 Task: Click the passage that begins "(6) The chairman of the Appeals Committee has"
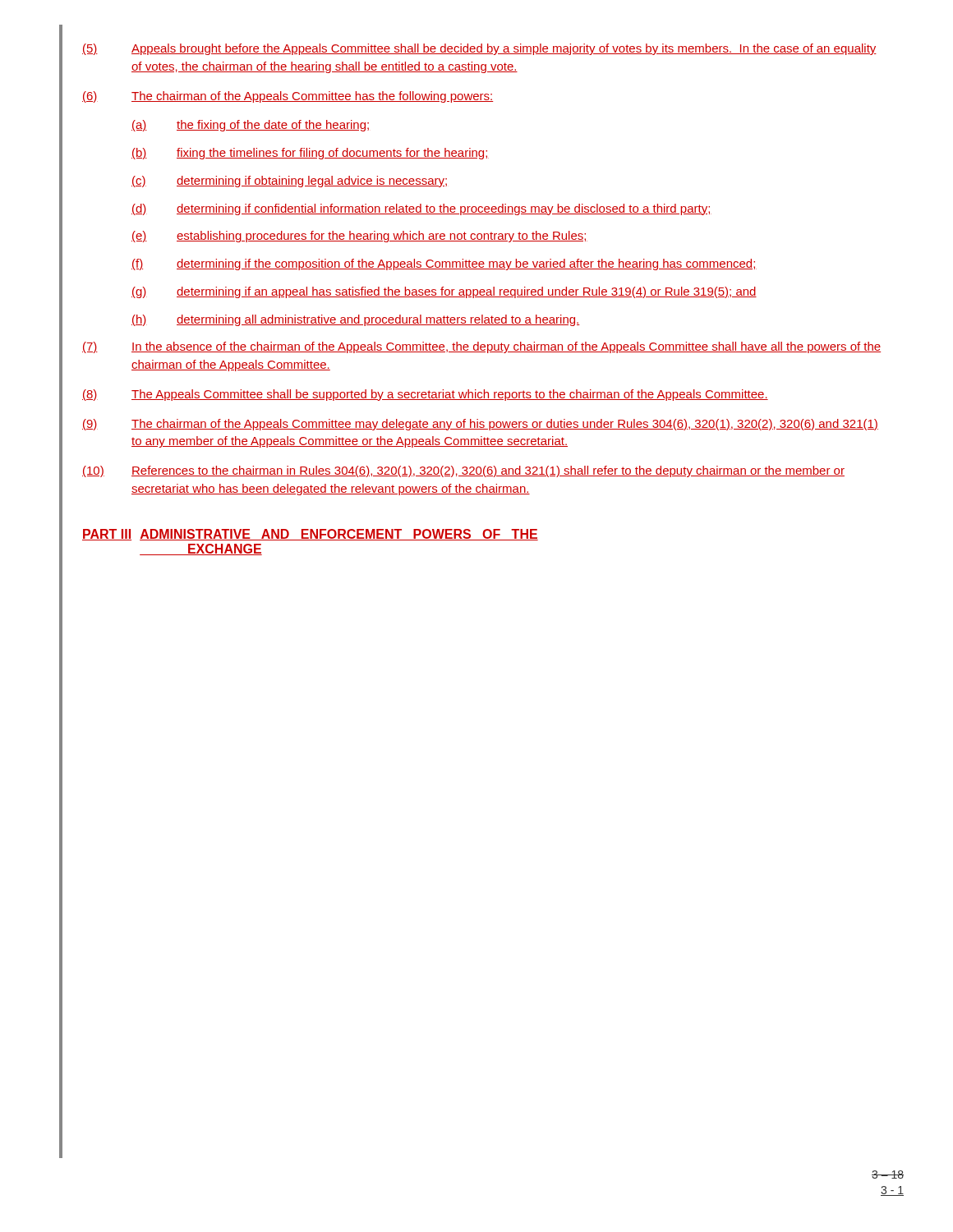[485, 96]
